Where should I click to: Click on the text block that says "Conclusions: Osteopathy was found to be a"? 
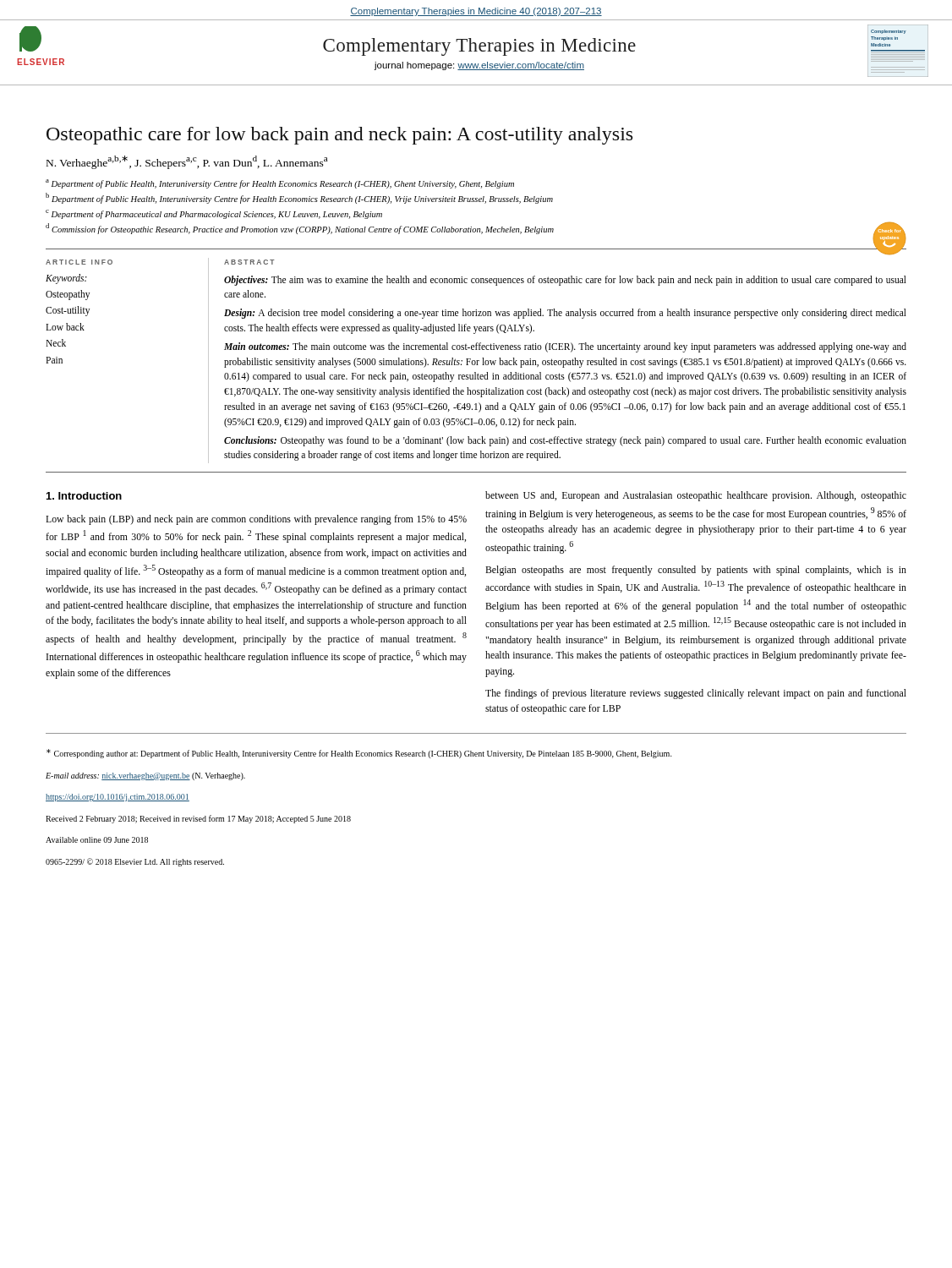click(565, 448)
